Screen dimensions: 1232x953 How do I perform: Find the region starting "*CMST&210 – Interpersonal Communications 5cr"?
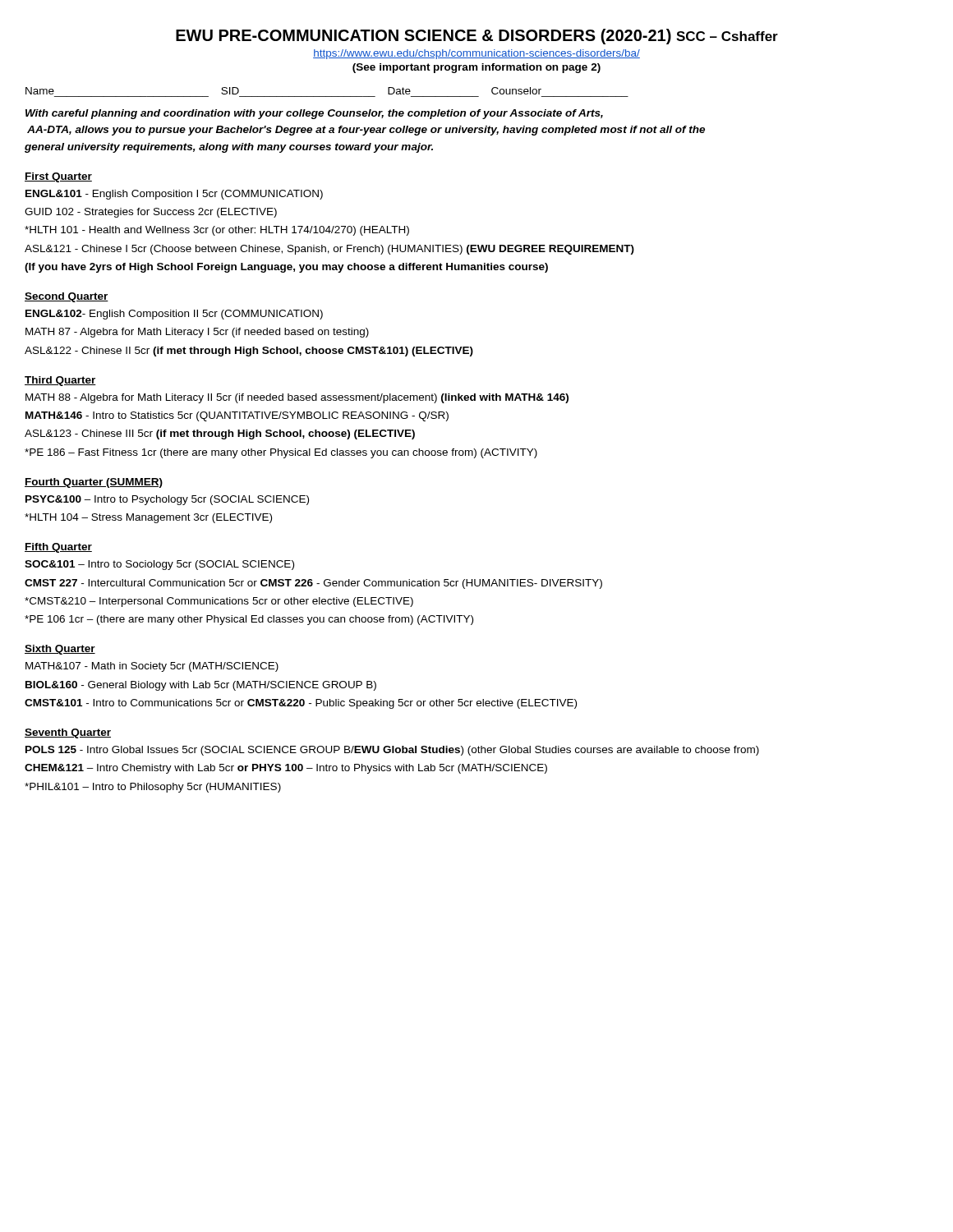click(x=219, y=601)
